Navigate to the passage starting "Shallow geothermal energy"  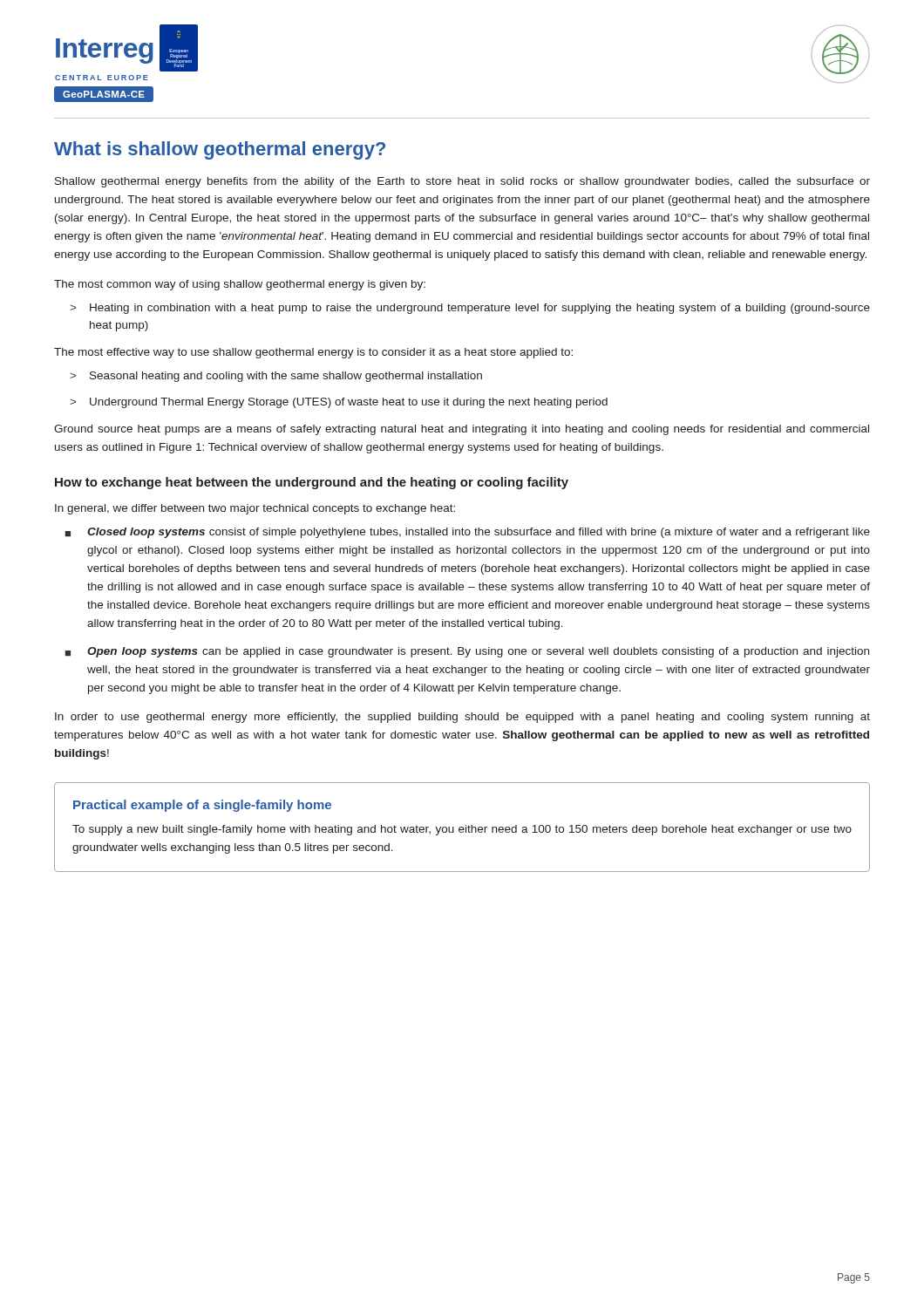tap(462, 217)
